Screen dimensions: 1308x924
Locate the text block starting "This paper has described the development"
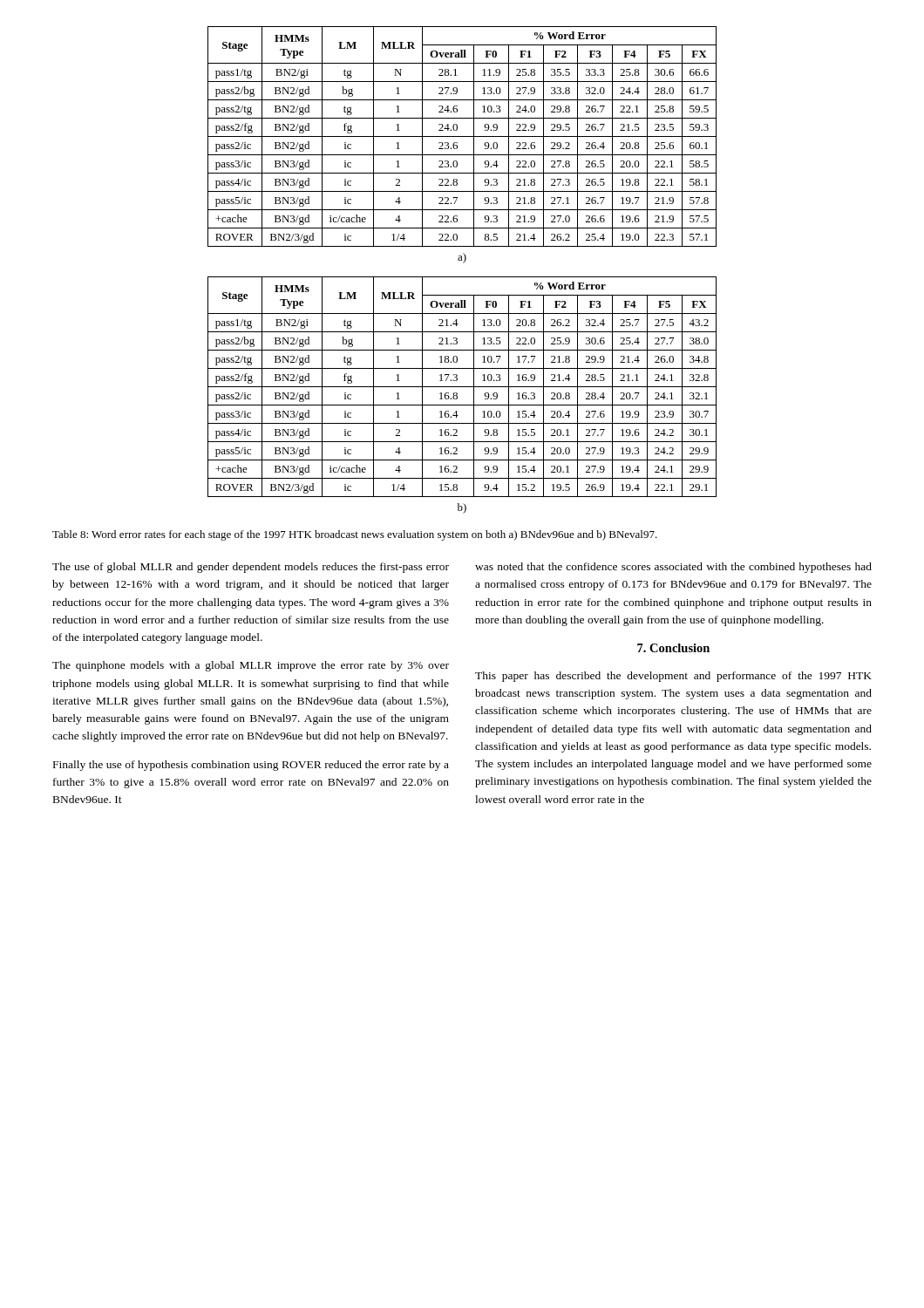(x=673, y=738)
